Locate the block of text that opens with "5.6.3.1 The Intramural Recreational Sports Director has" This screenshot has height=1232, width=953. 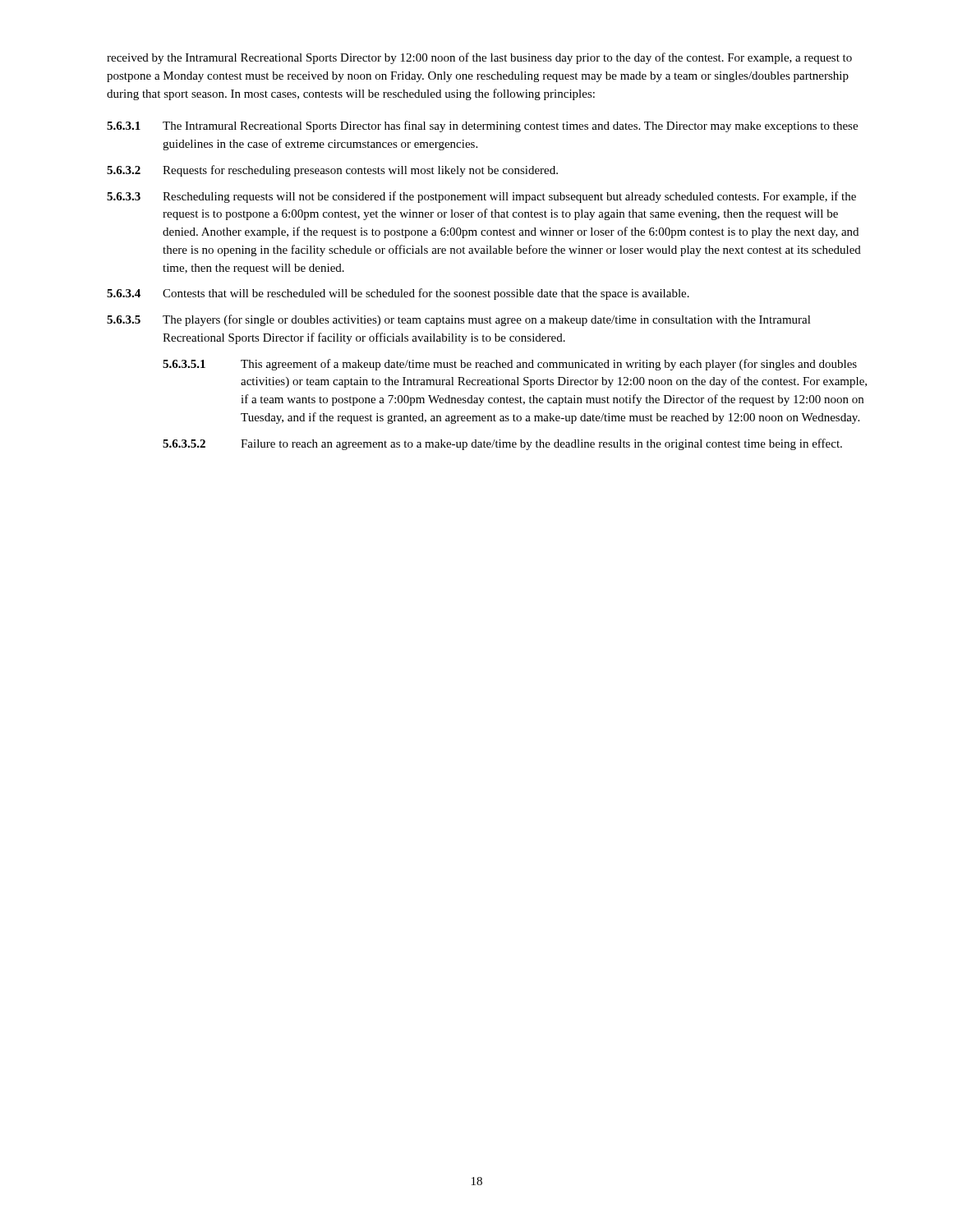pos(489,136)
